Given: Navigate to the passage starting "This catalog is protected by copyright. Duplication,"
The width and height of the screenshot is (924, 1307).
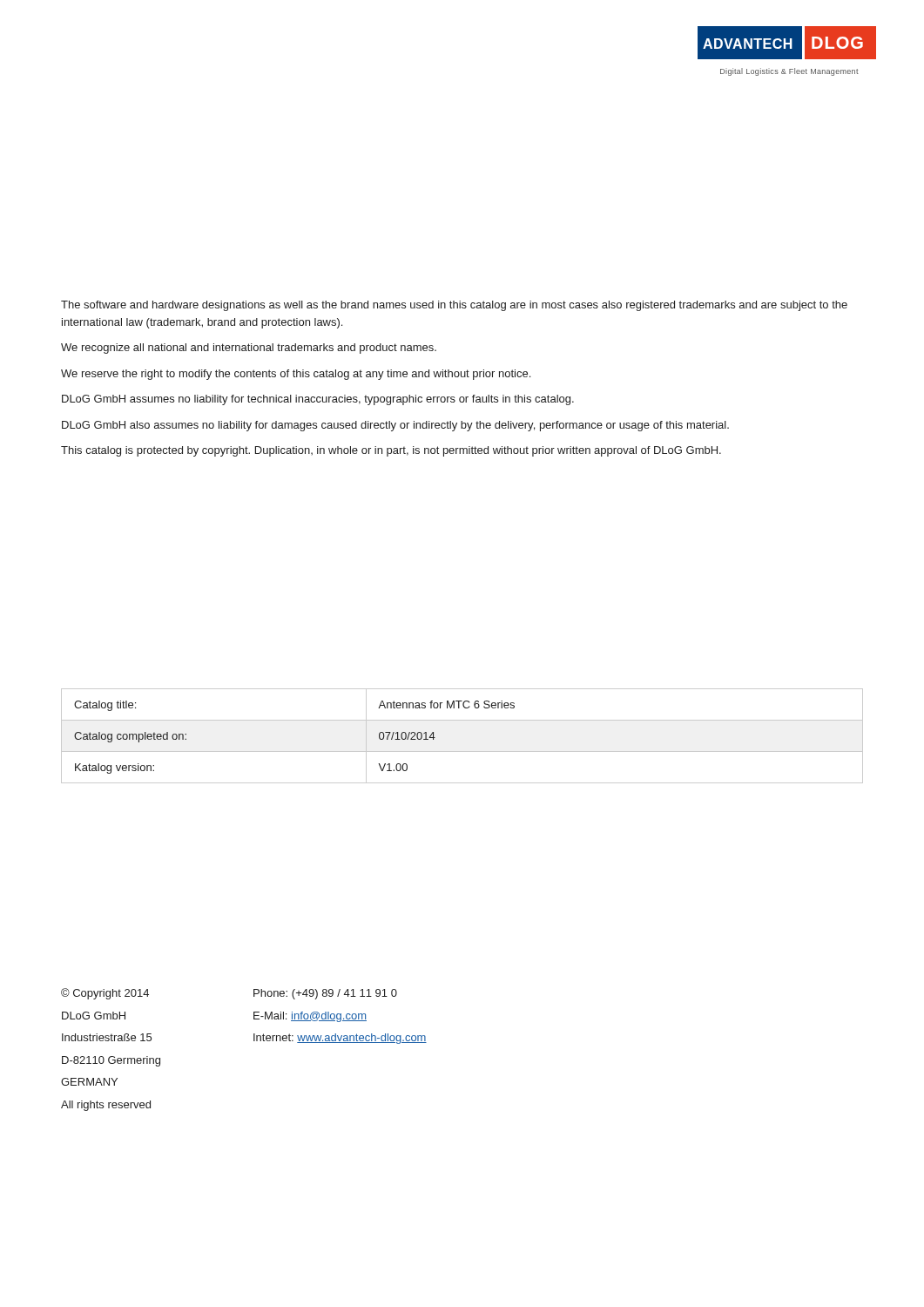Looking at the screenshot, I should [x=462, y=450].
